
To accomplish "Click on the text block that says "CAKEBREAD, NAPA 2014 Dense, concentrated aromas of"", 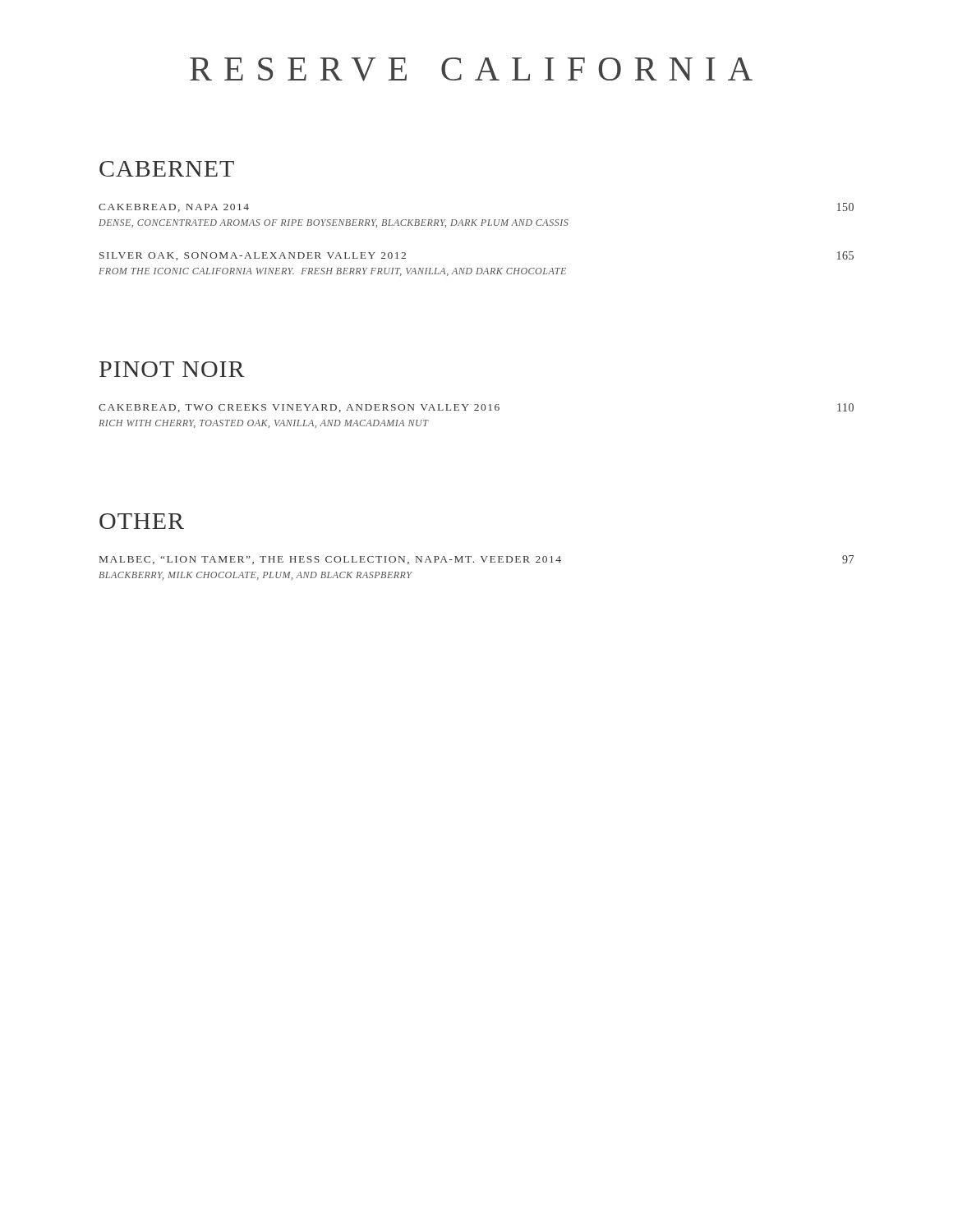I will [476, 215].
